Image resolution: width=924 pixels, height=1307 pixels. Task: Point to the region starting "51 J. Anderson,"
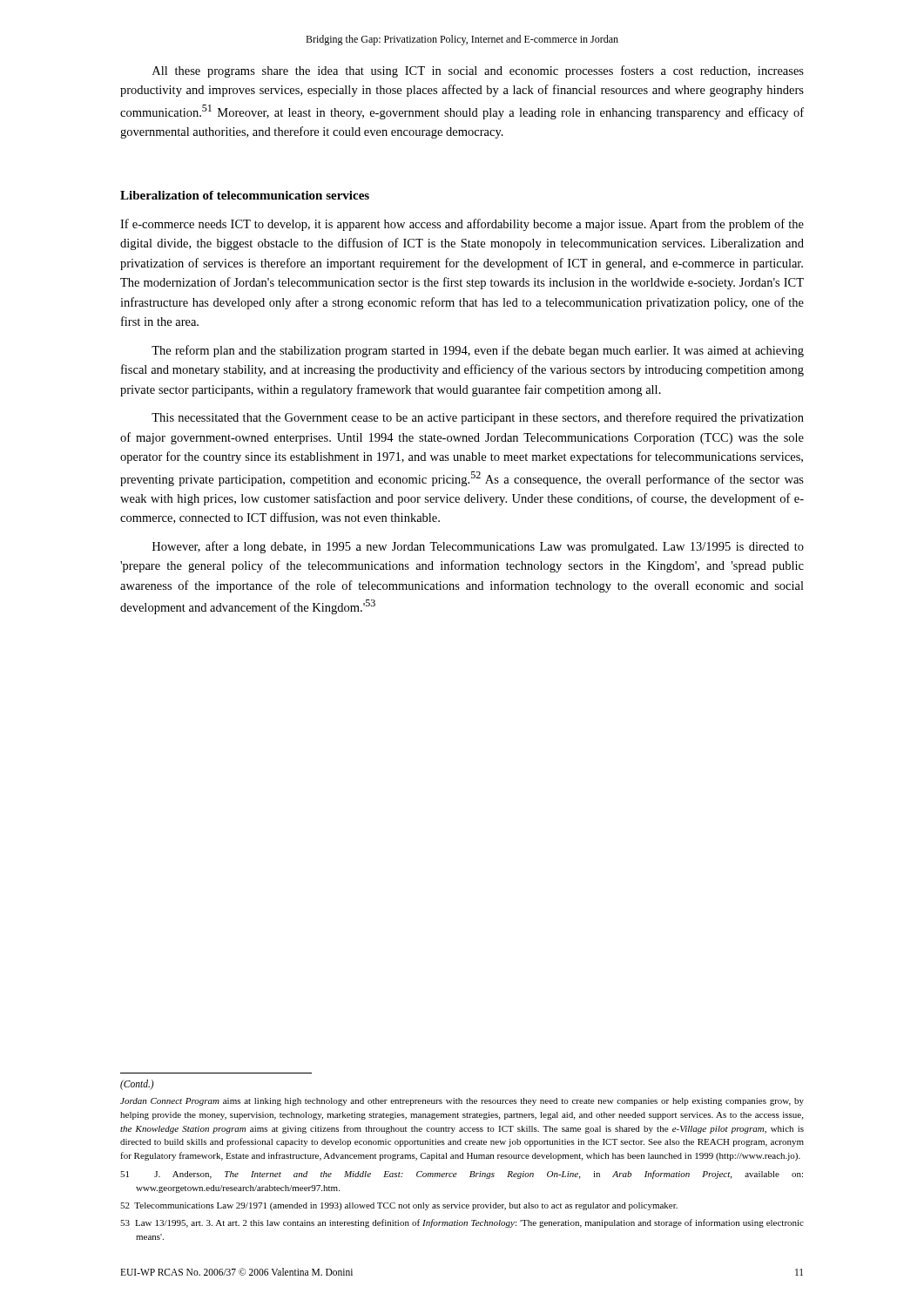tap(462, 1182)
